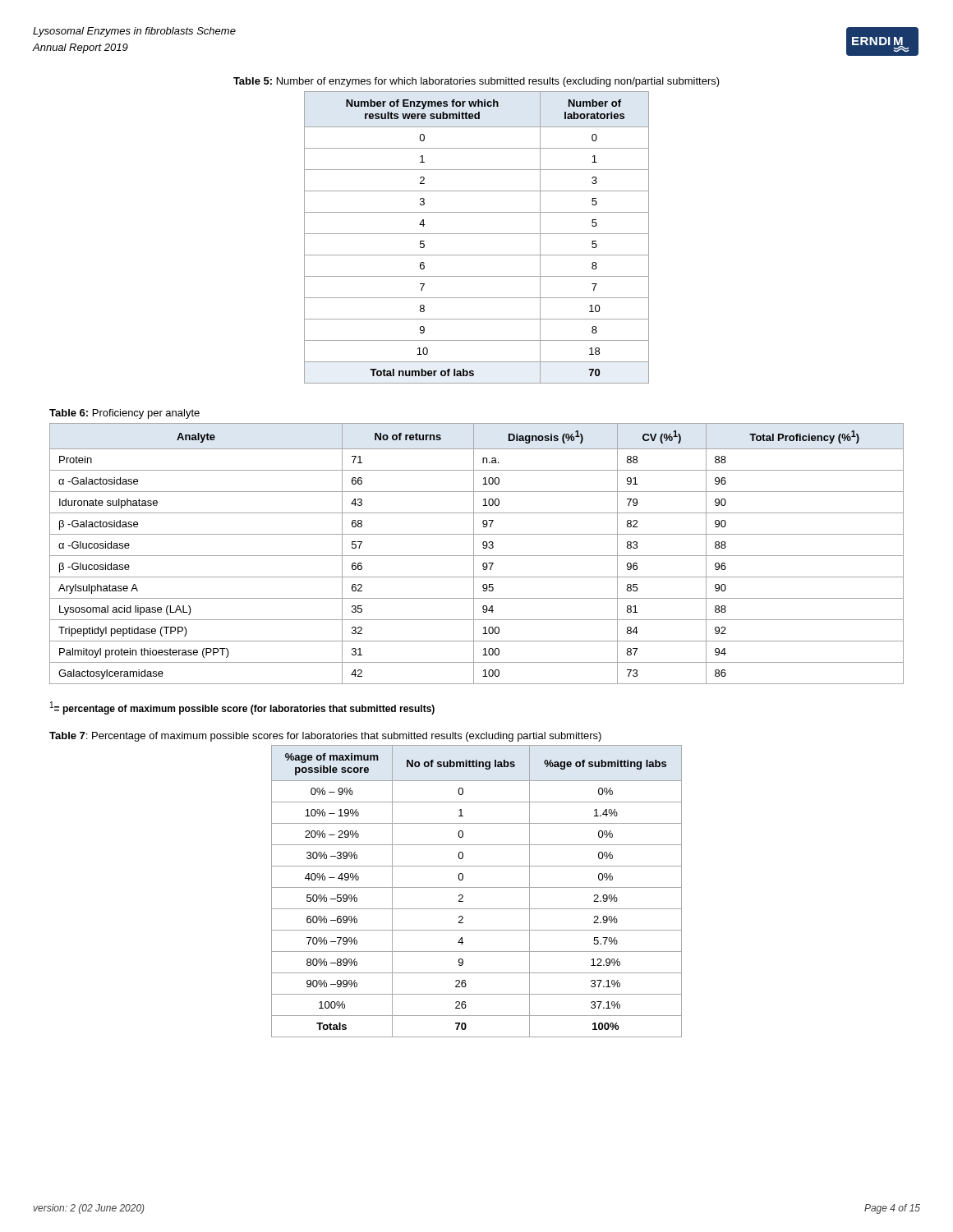Viewport: 953px width, 1232px height.
Task: Find the footnote with the text "1= percentage of maximum possible score"
Action: tap(242, 708)
